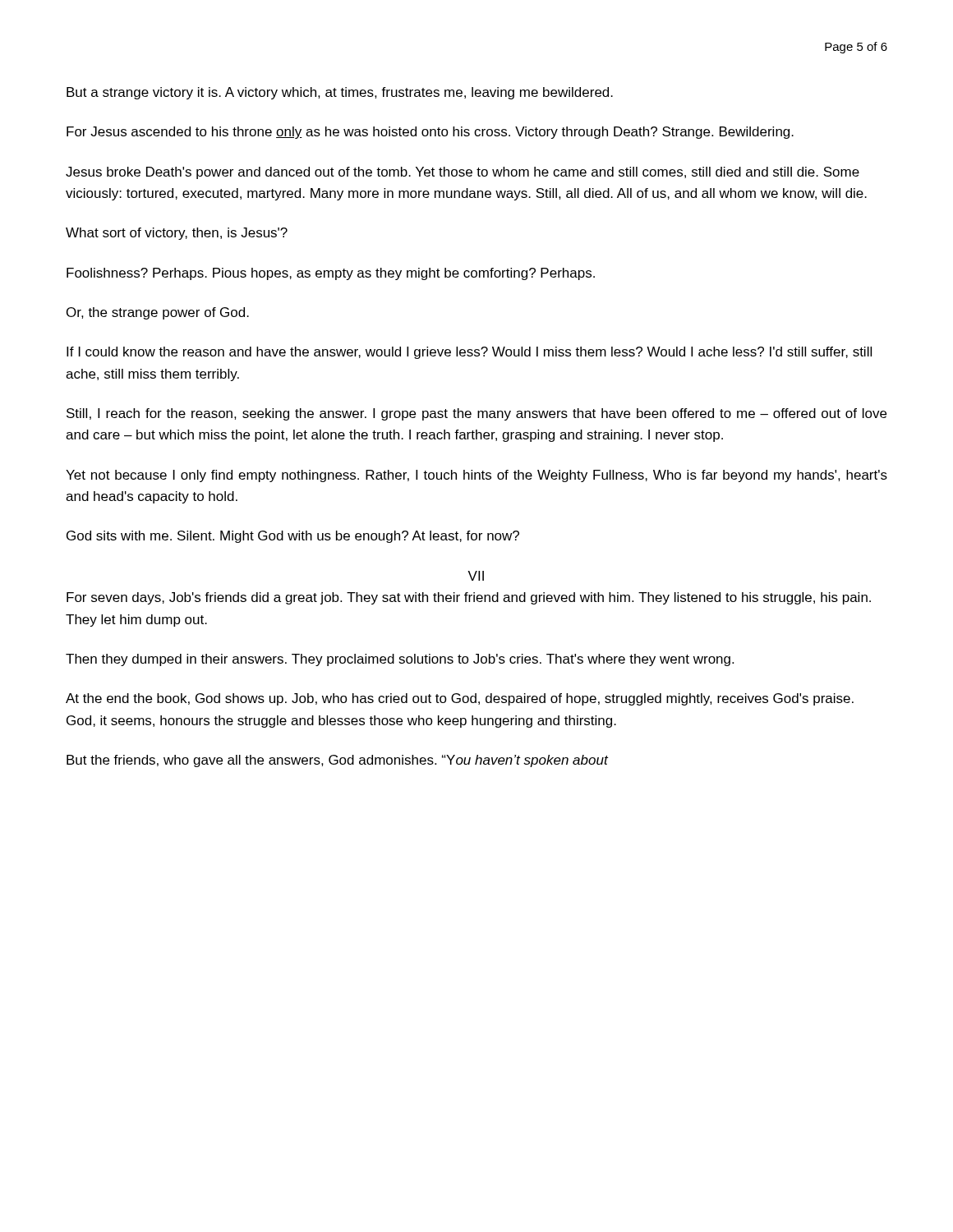Click the passage that begins "Still, I reach for the reason,"
Screen dimensions: 1232x953
pos(476,424)
